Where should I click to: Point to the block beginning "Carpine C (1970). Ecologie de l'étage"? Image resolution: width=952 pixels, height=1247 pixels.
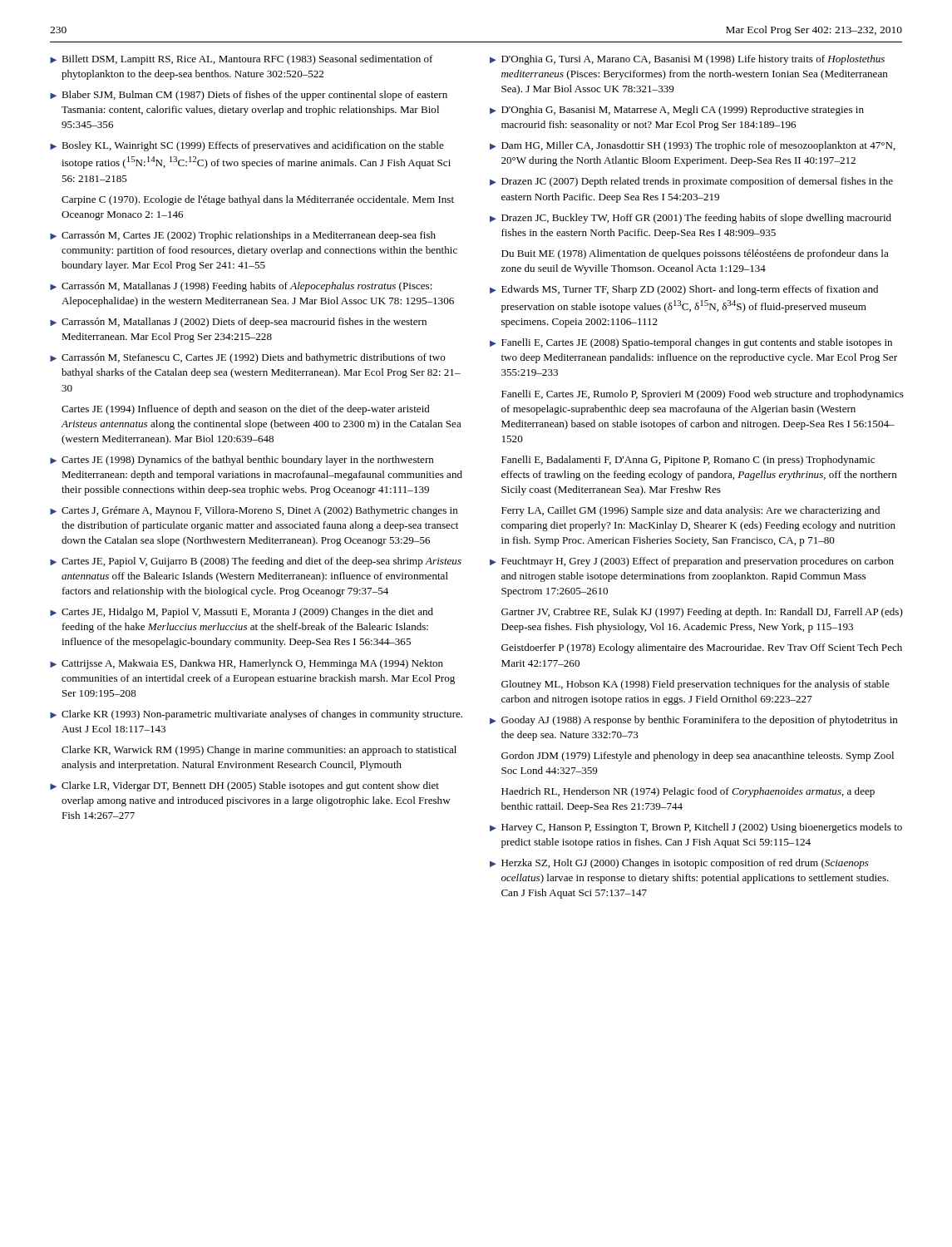[263, 207]
